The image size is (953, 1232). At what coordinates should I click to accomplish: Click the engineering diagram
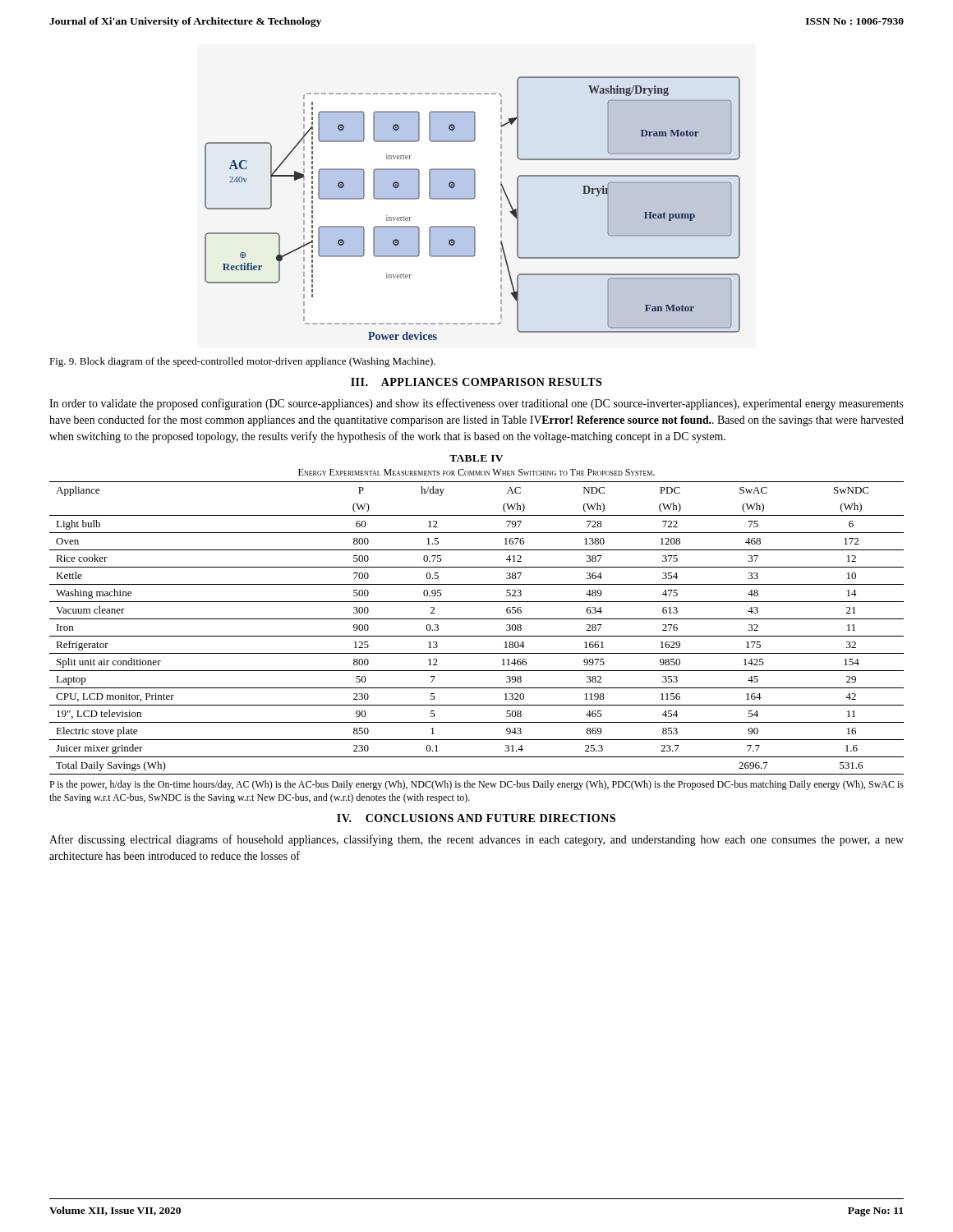click(476, 198)
